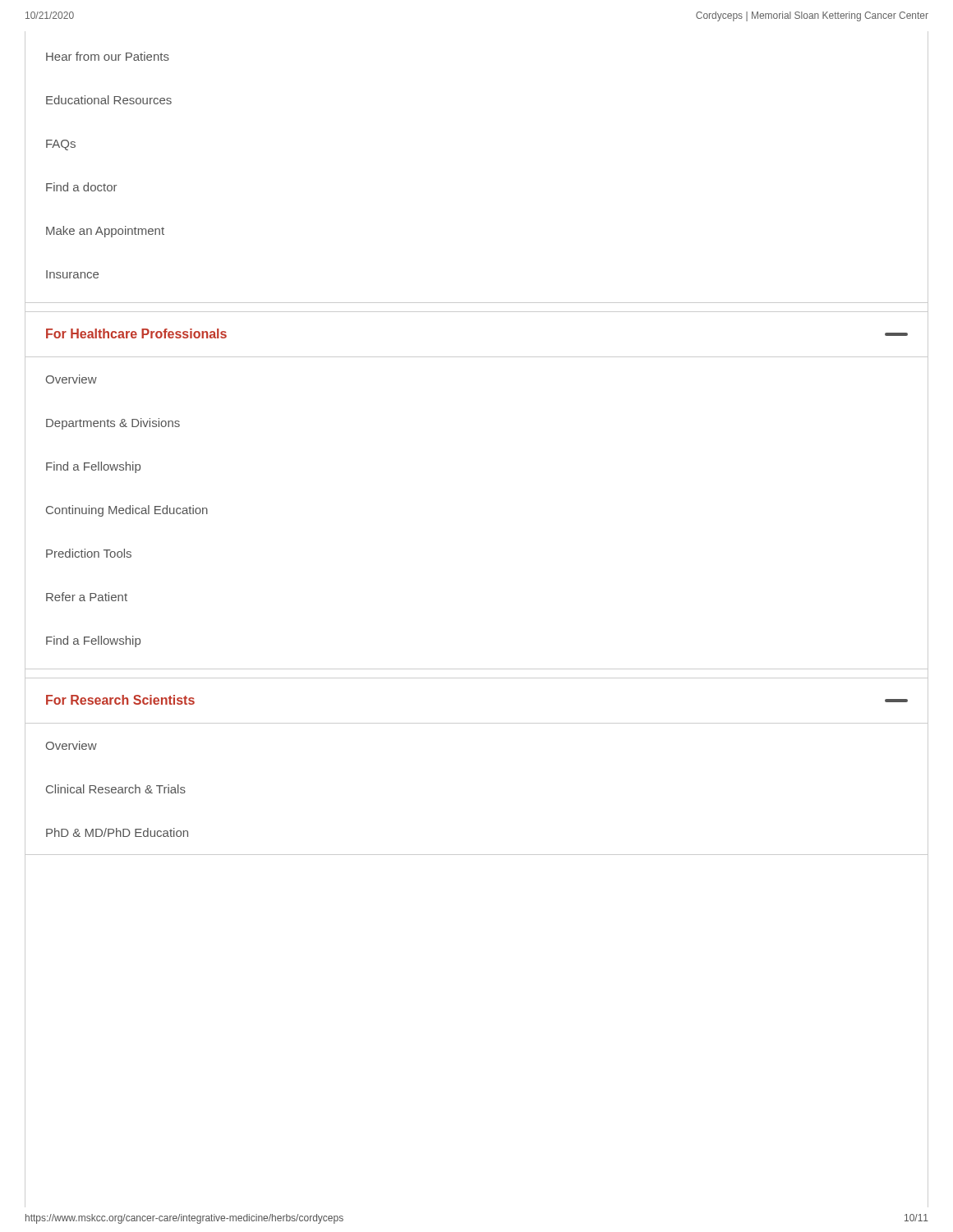Where does it say "Prediction Tools"?

pos(89,553)
